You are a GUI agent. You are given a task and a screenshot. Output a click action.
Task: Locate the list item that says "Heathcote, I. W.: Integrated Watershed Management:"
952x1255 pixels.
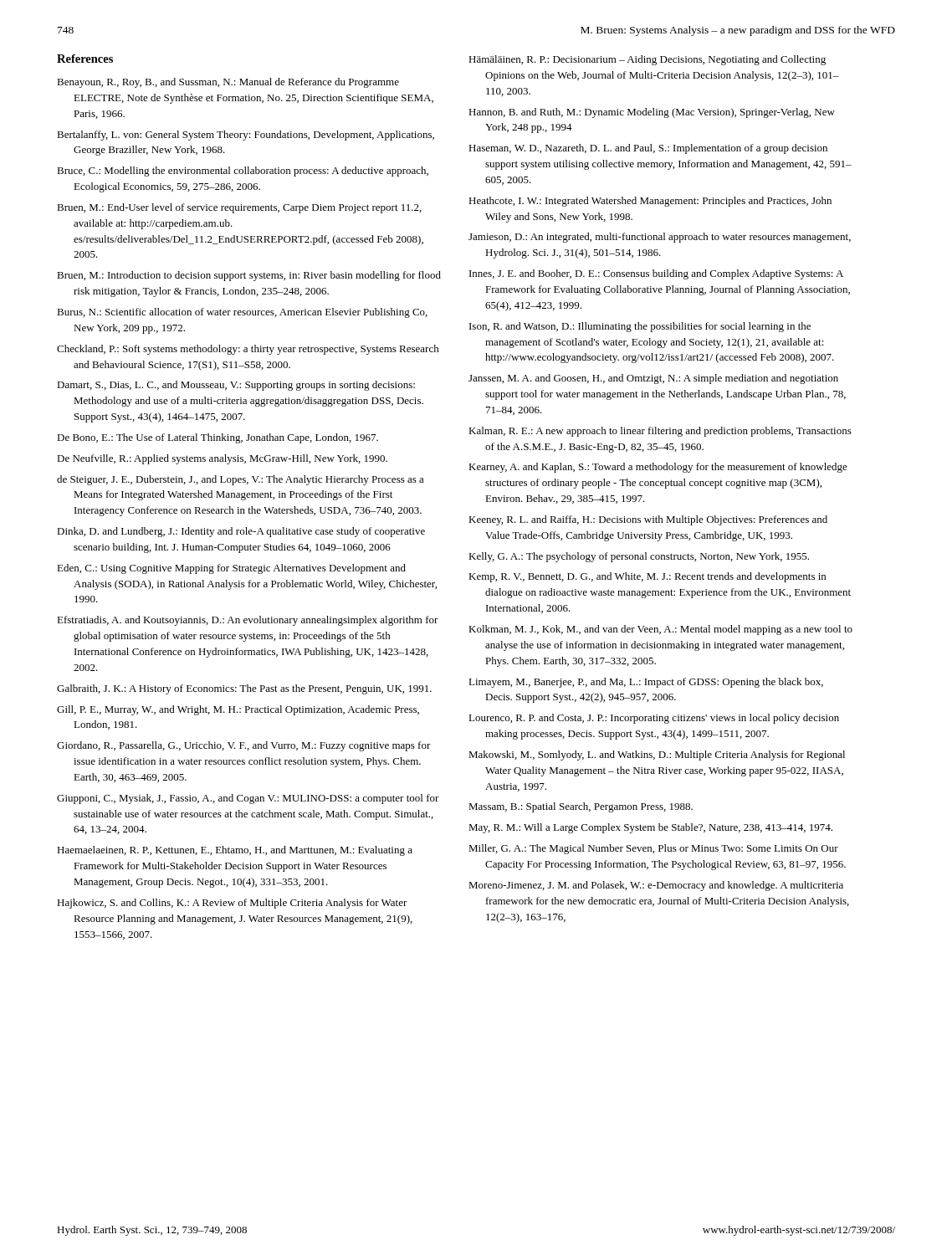(650, 208)
